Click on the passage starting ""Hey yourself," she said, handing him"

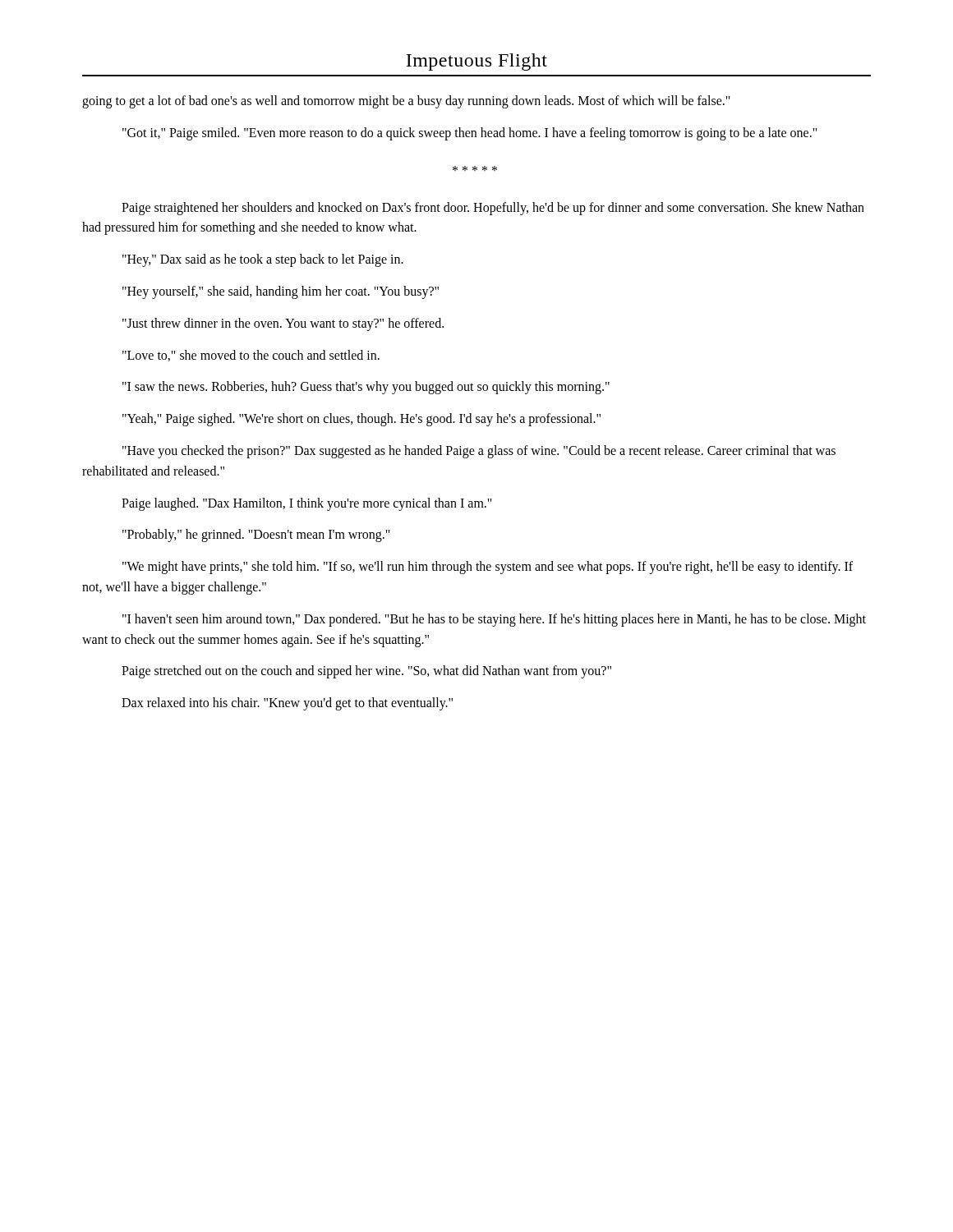tap(281, 291)
